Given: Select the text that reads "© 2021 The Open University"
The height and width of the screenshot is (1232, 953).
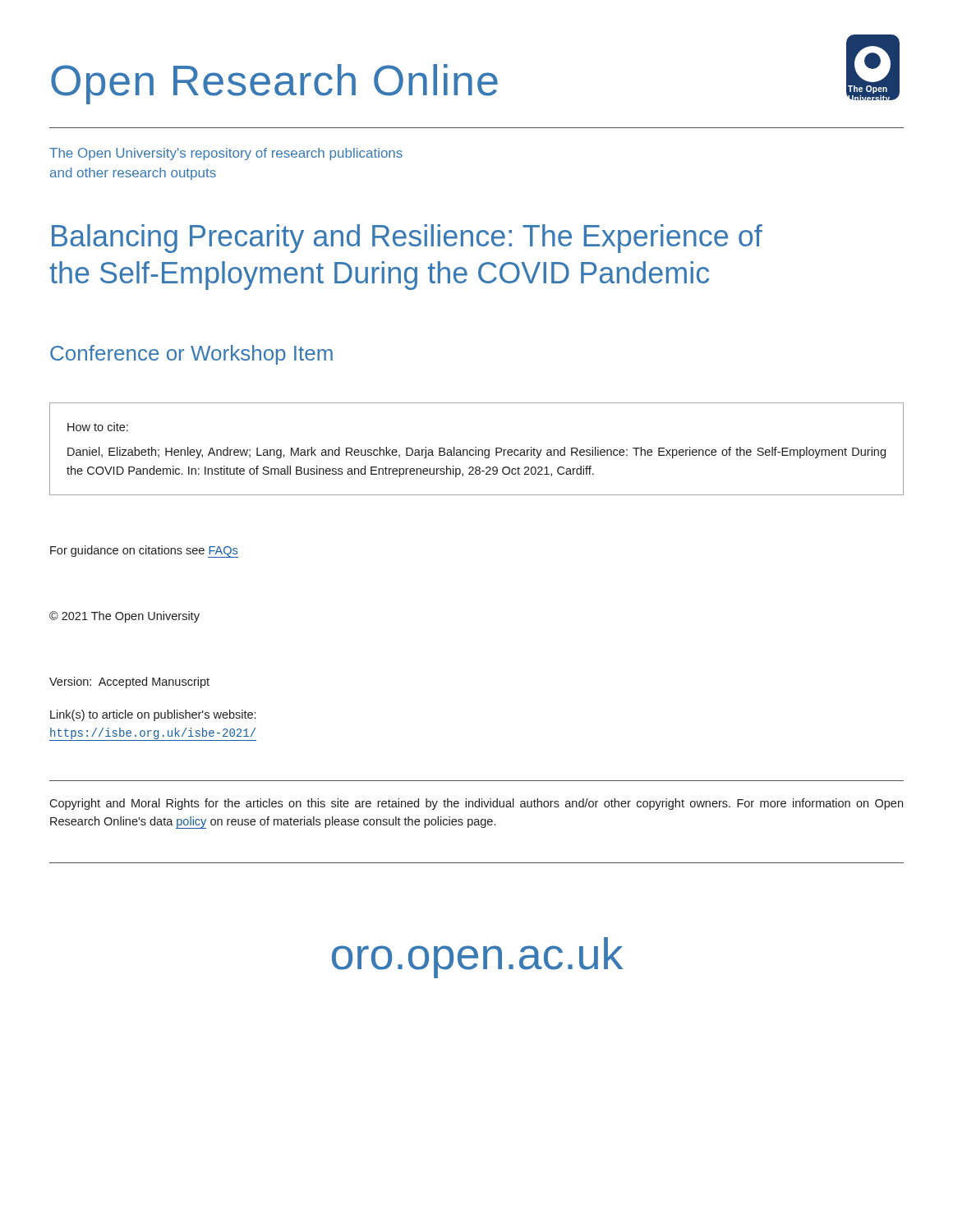Looking at the screenshot, I should click(124, 617).
